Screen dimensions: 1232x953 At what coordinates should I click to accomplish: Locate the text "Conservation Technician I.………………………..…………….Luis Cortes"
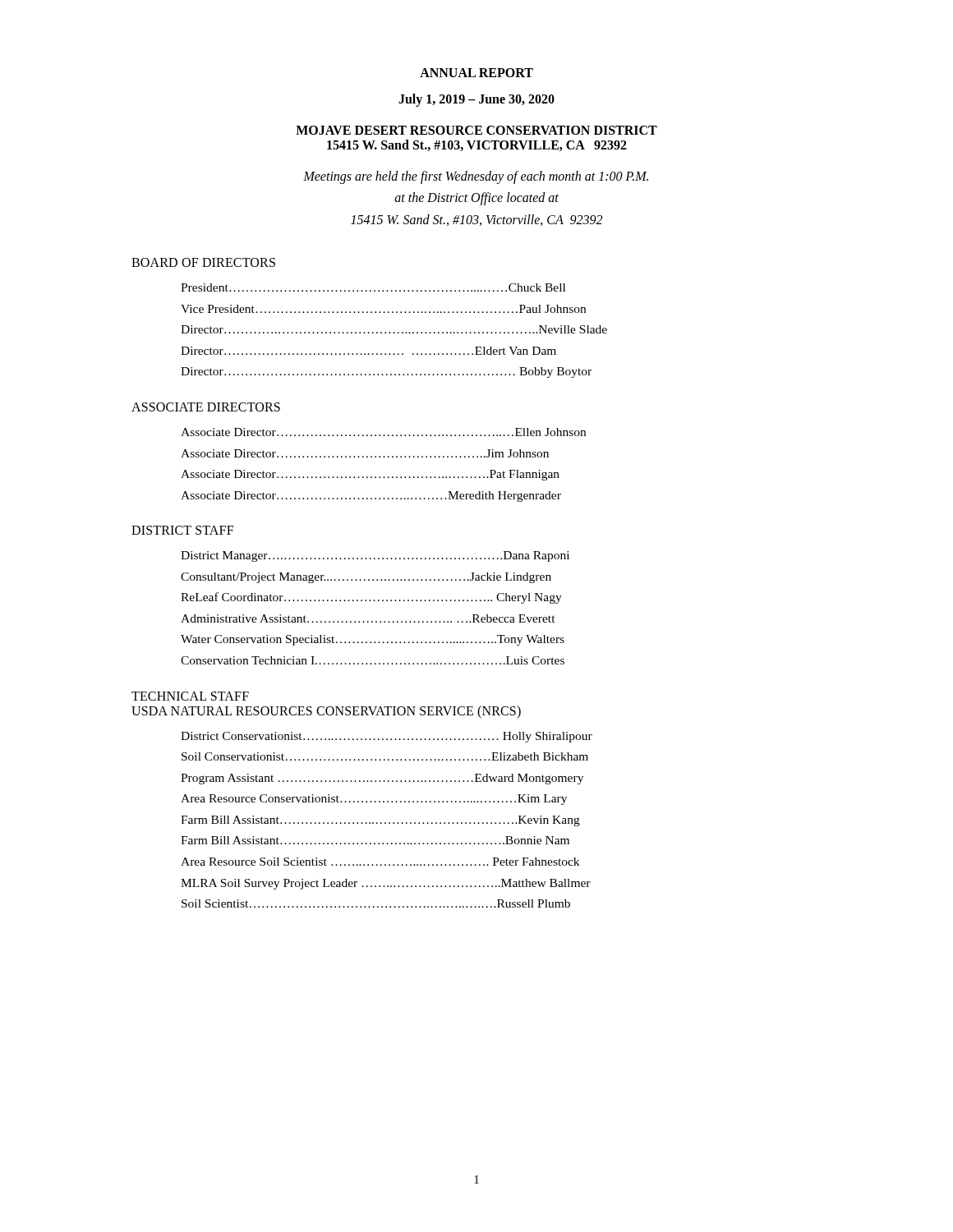(x=493, y=660)
